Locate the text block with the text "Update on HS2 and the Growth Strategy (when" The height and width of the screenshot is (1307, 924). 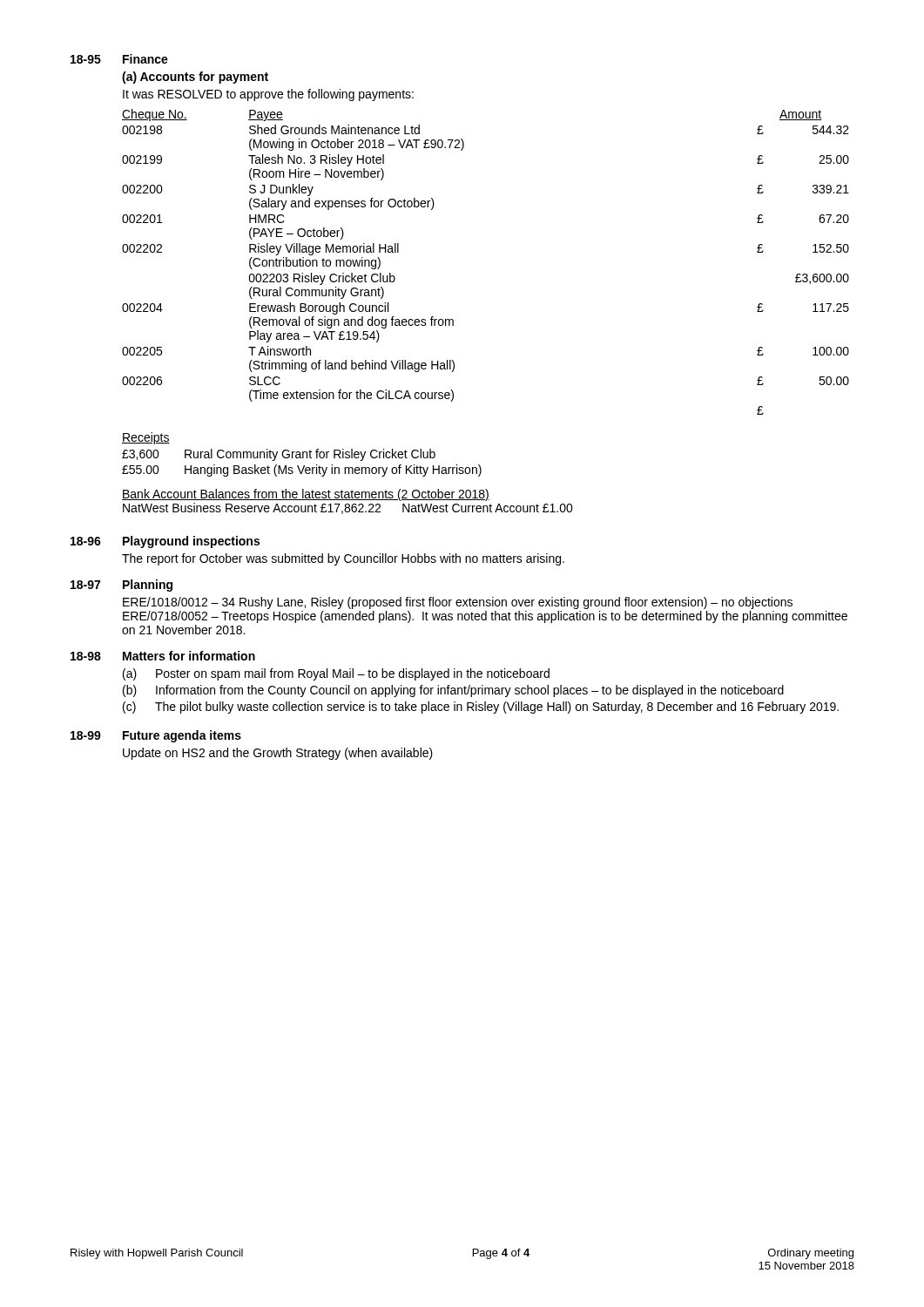coord(277,753)
